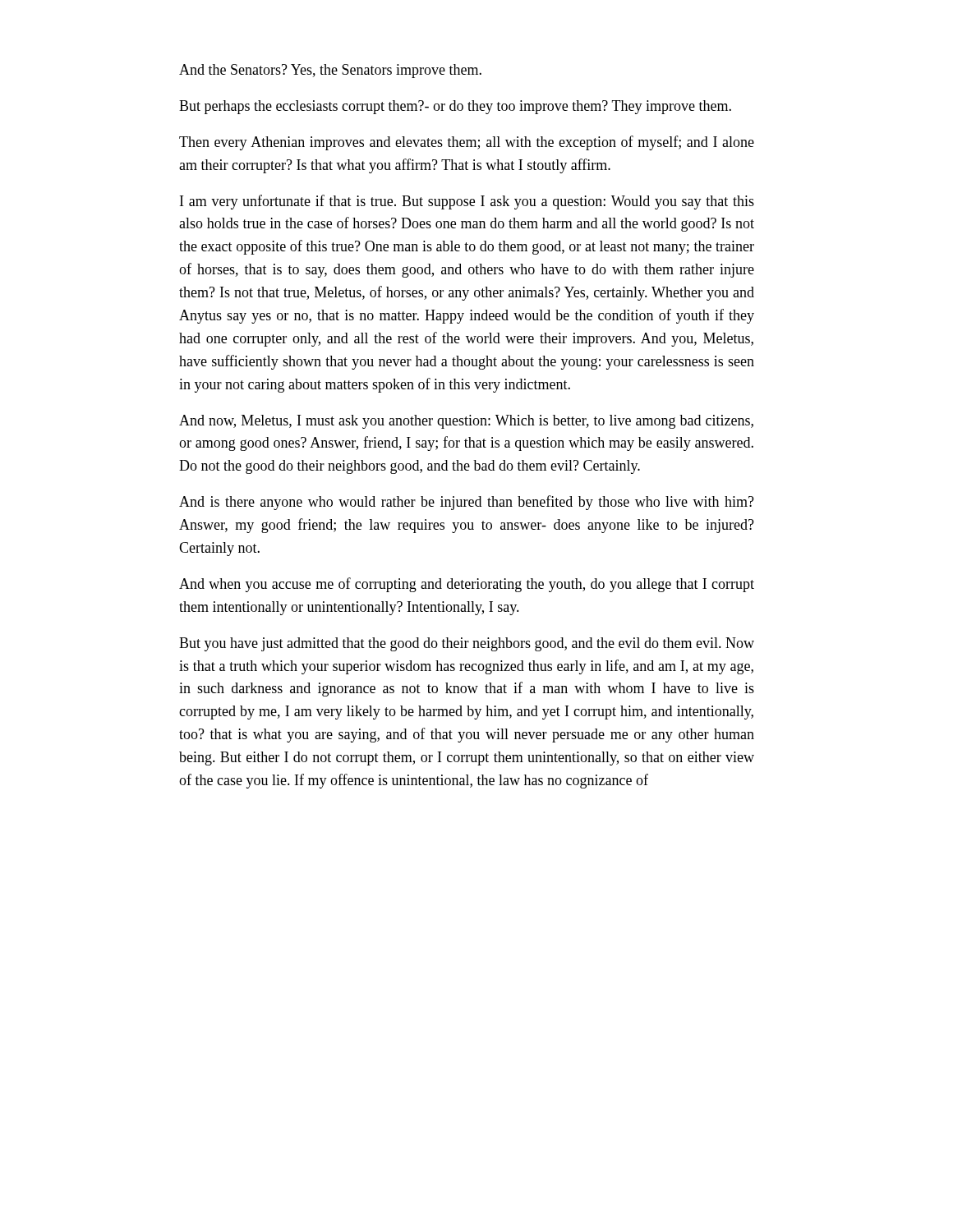Click on the element starting "I am very unfortunate if that is true."
The image size is (953, 1232).
[x=467, y=293]
